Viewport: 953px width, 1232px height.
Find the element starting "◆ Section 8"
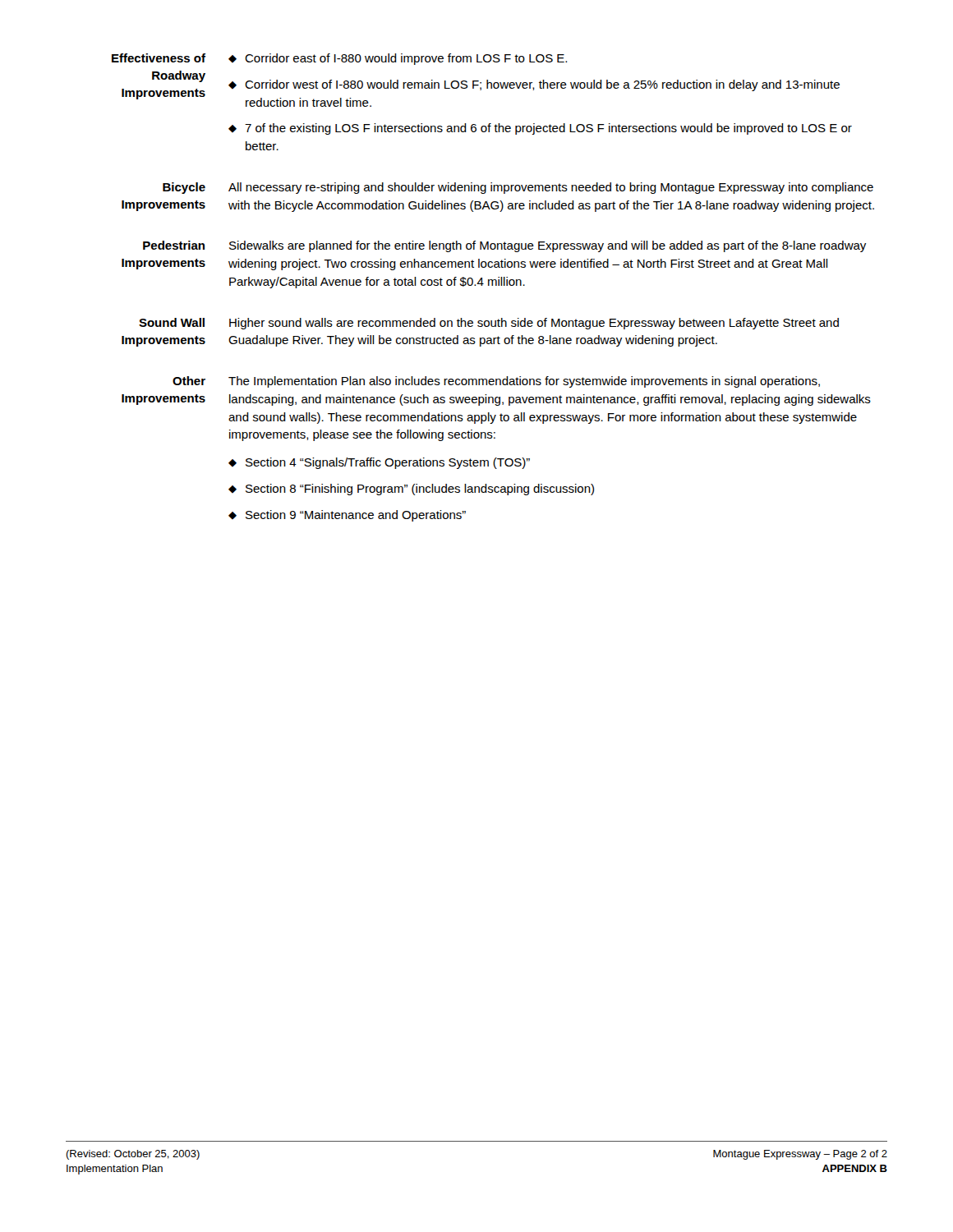pyautogui.click(x=558, y=488)
